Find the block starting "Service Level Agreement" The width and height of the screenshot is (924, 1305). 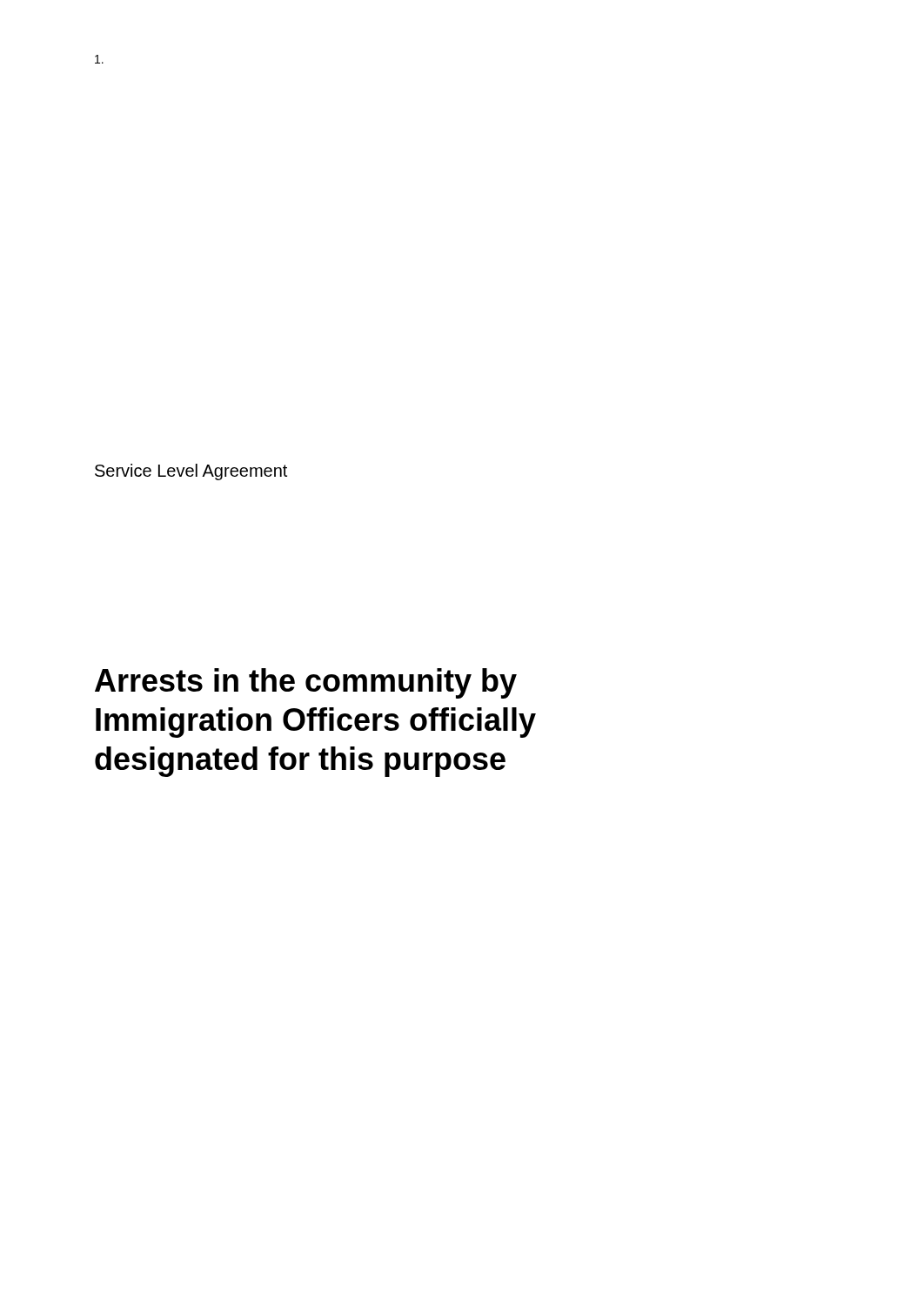pos(191,471)
